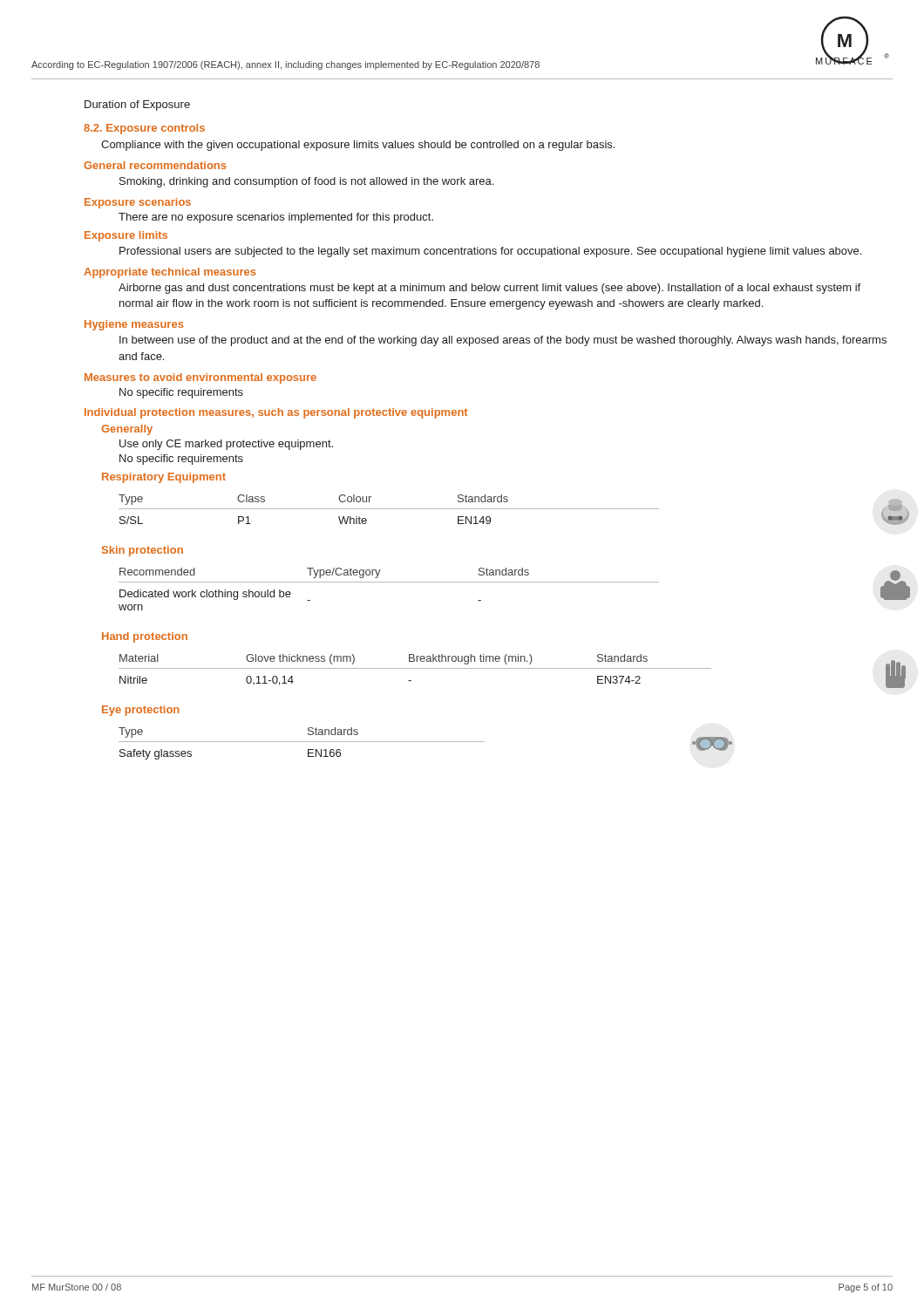The height and width of the screenshot is (1308, 924).
Task: Find the section header with the text "General recommendations"
Action: pos(155,165)
